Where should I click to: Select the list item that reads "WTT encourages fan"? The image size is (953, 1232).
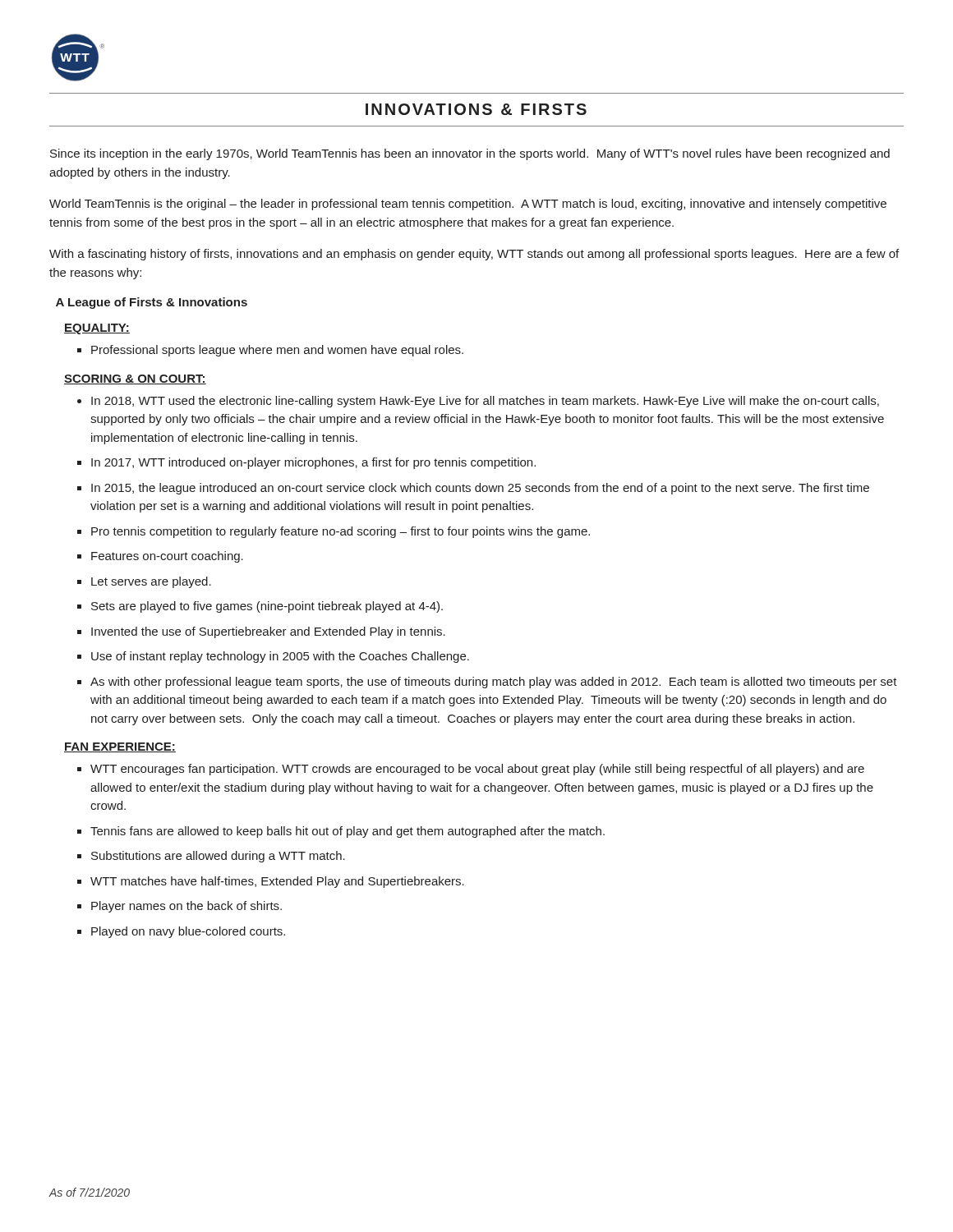point(476,787)
